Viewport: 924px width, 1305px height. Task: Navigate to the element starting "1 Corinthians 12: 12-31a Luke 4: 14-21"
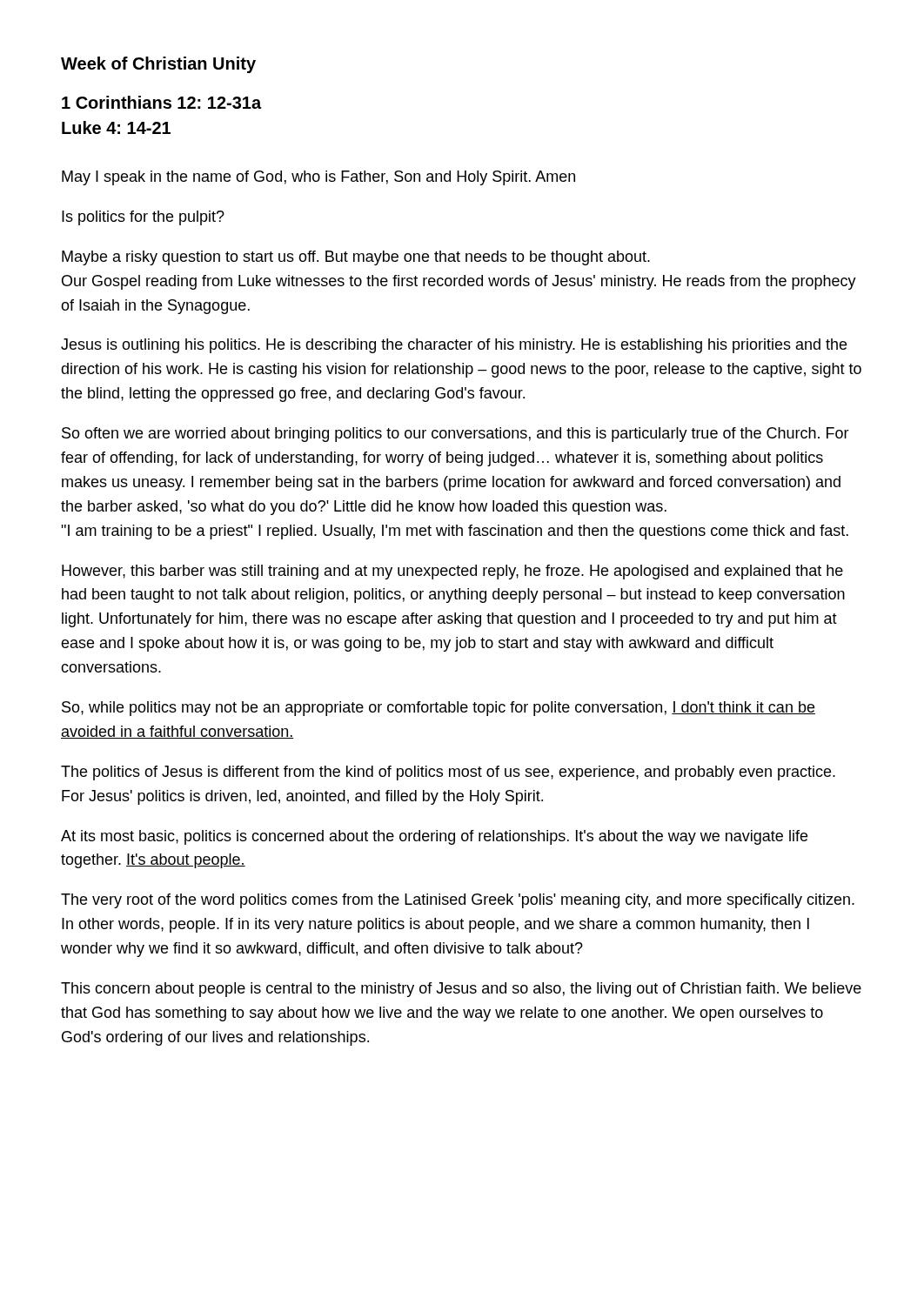pos(161,115)
